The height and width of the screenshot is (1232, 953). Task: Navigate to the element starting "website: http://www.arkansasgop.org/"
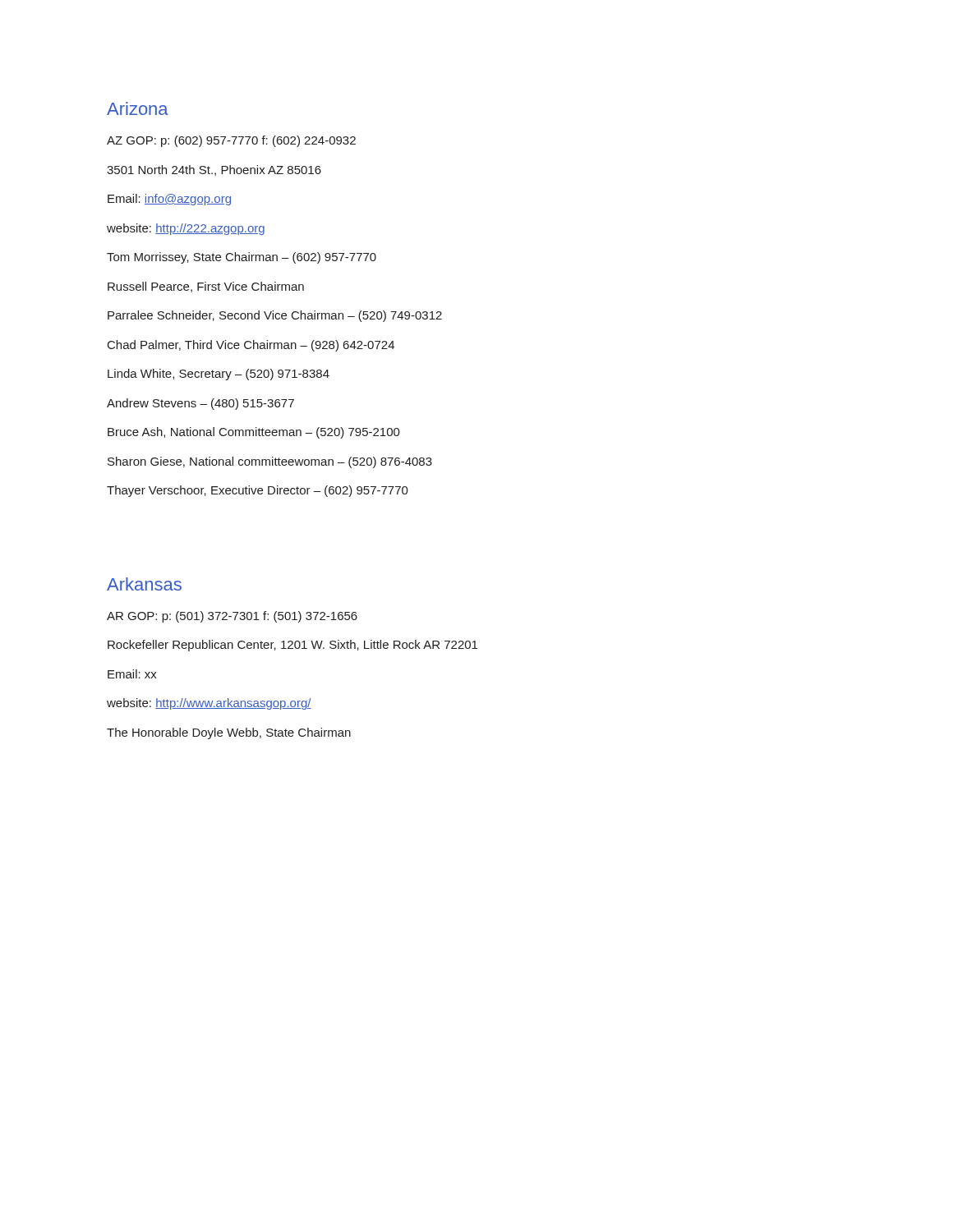point(209,703)
